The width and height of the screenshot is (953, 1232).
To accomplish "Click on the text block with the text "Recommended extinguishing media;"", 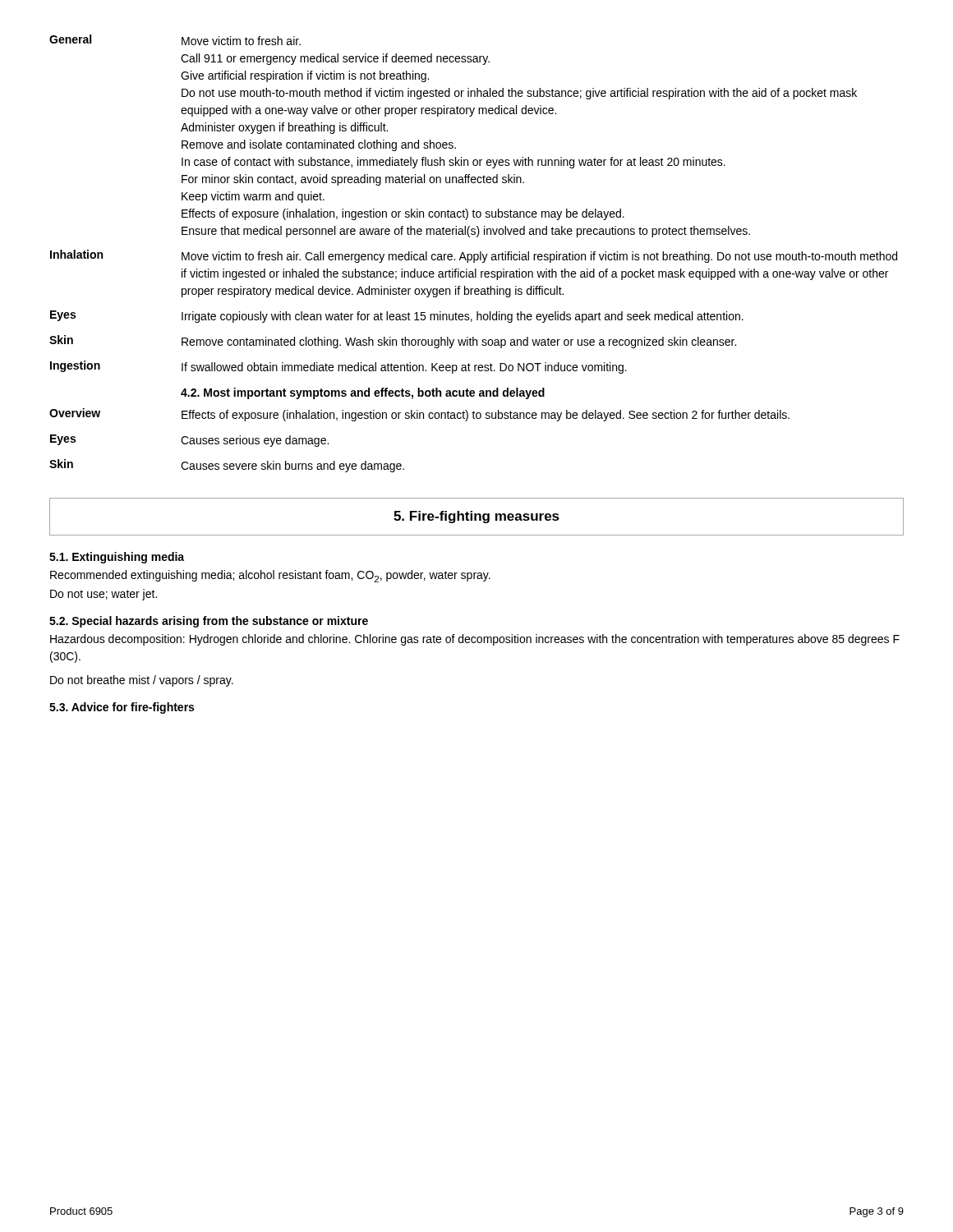I will click(x=270, y=584).
